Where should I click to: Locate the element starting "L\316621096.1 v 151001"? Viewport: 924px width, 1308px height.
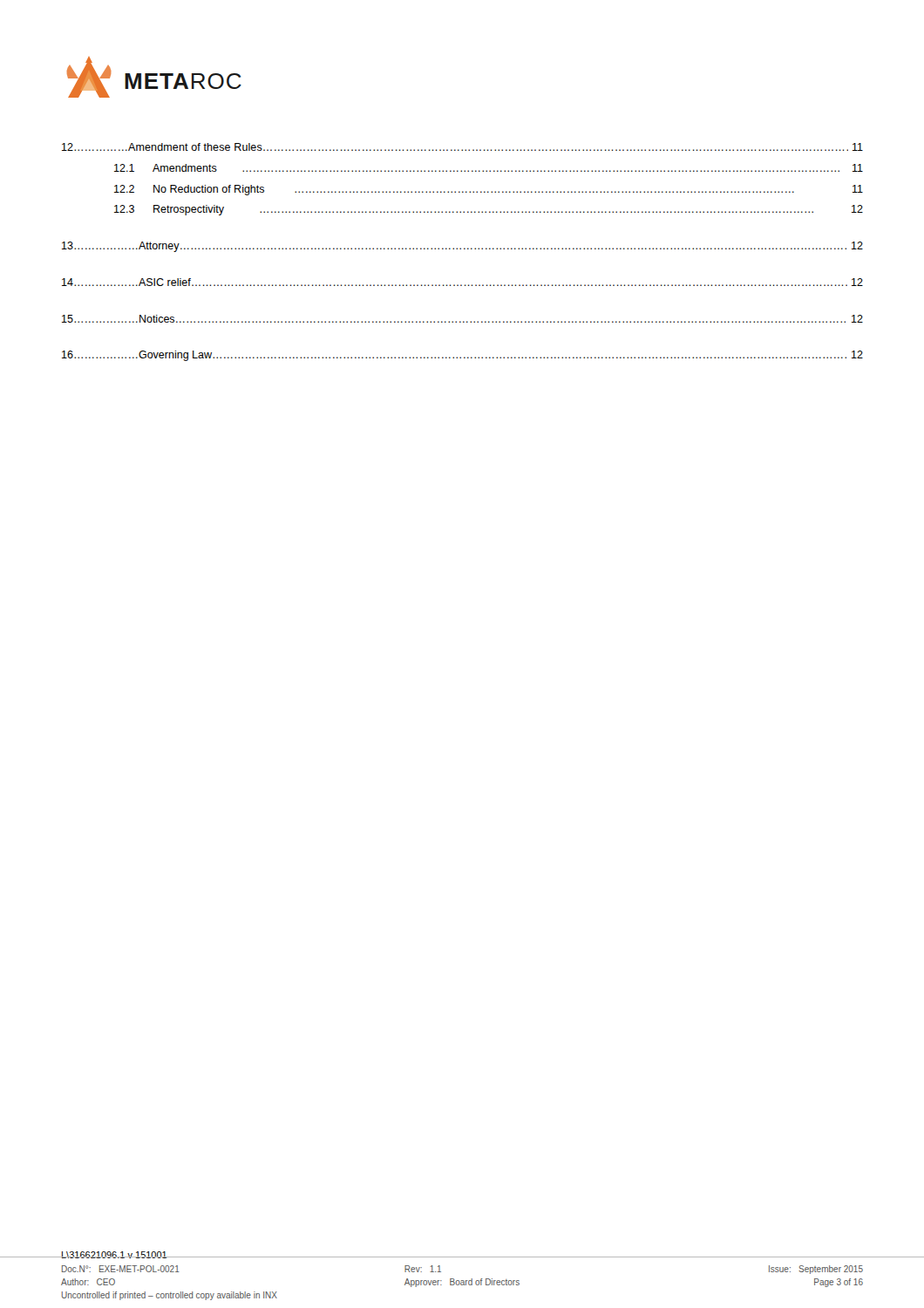pyautogui.click(x=114, y=1255)
